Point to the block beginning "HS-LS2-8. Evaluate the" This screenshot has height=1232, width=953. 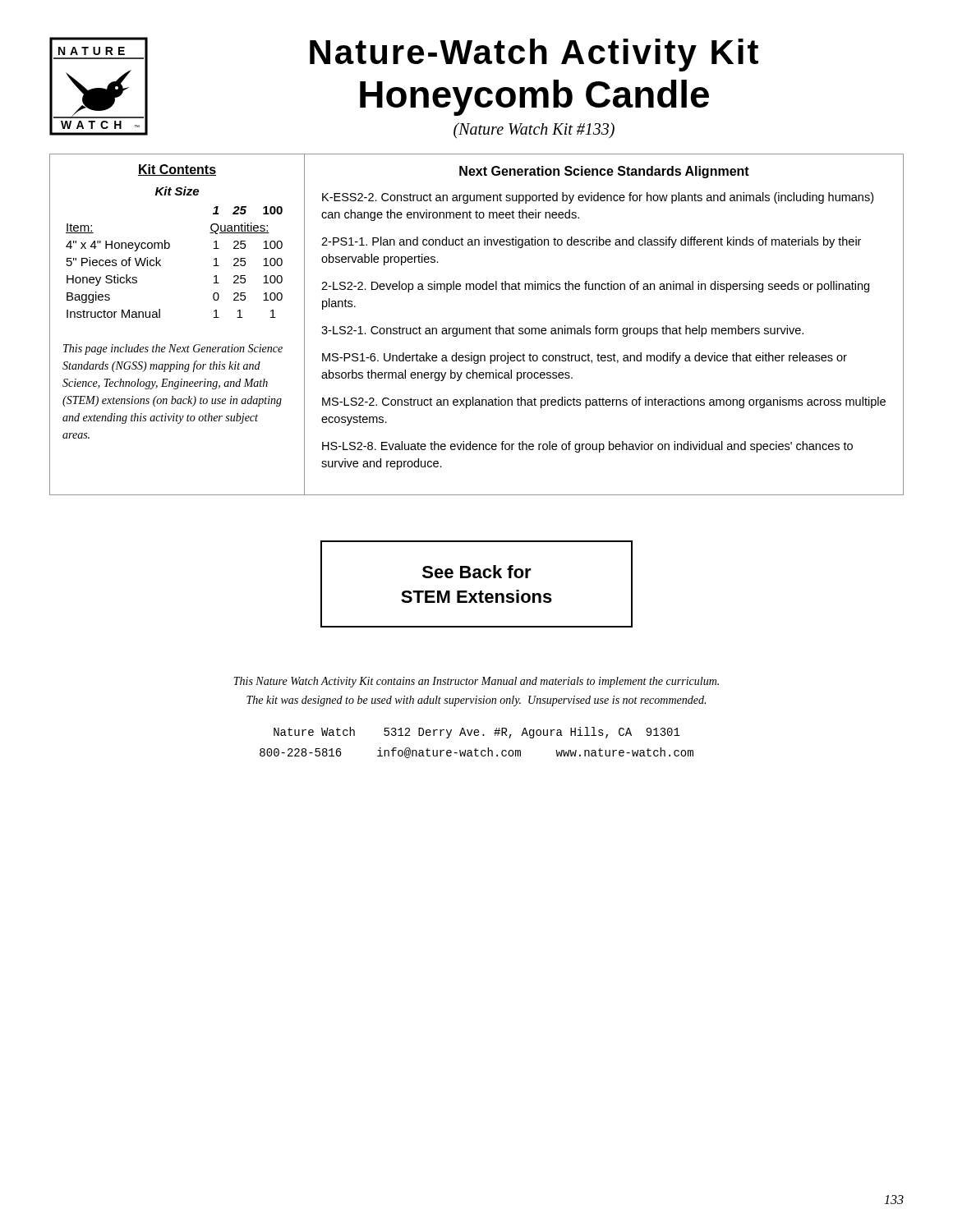pyautogui.click(x=587, y=455)
